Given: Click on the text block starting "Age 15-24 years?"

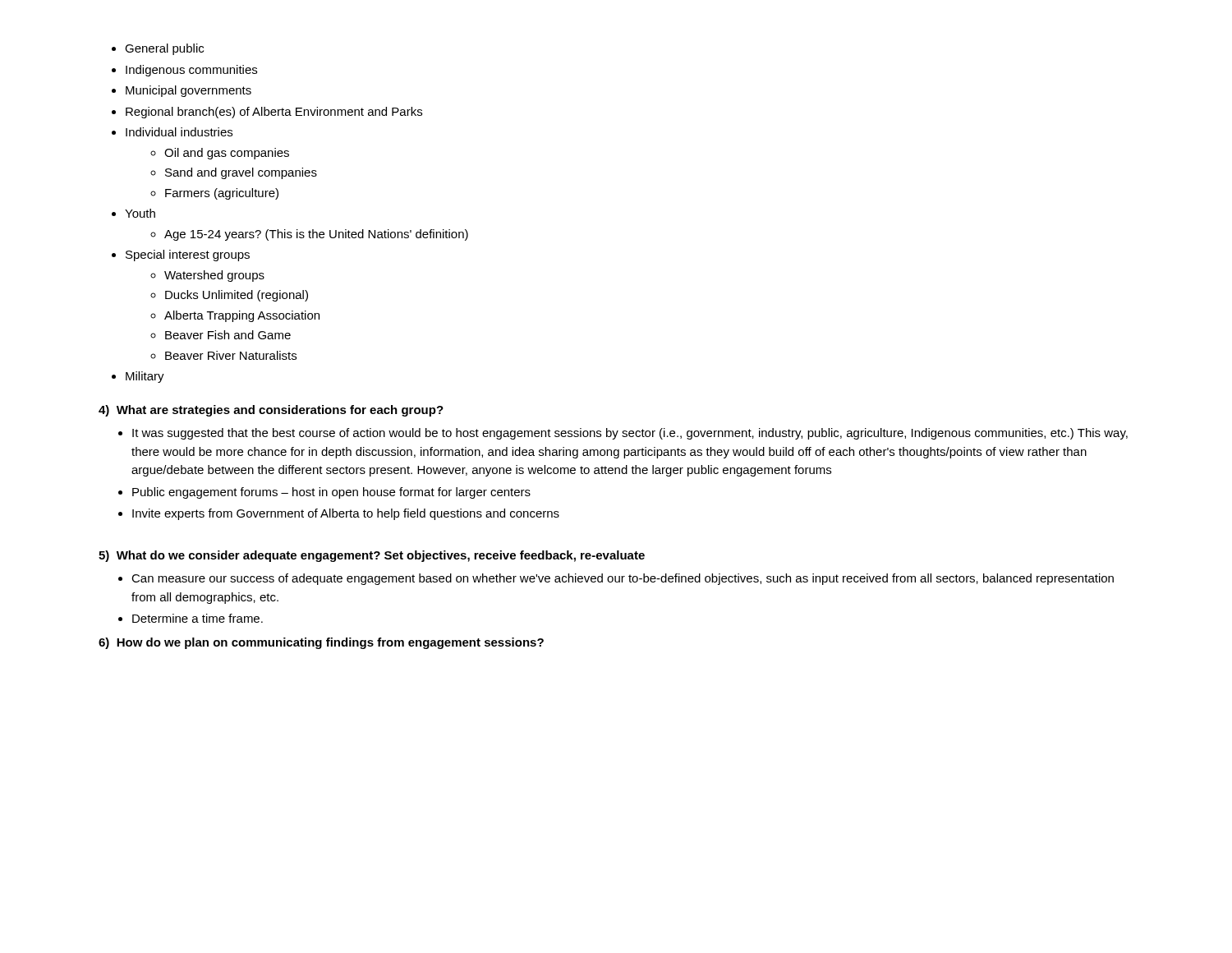Looking at the screenshot, I should pos(316,233).
